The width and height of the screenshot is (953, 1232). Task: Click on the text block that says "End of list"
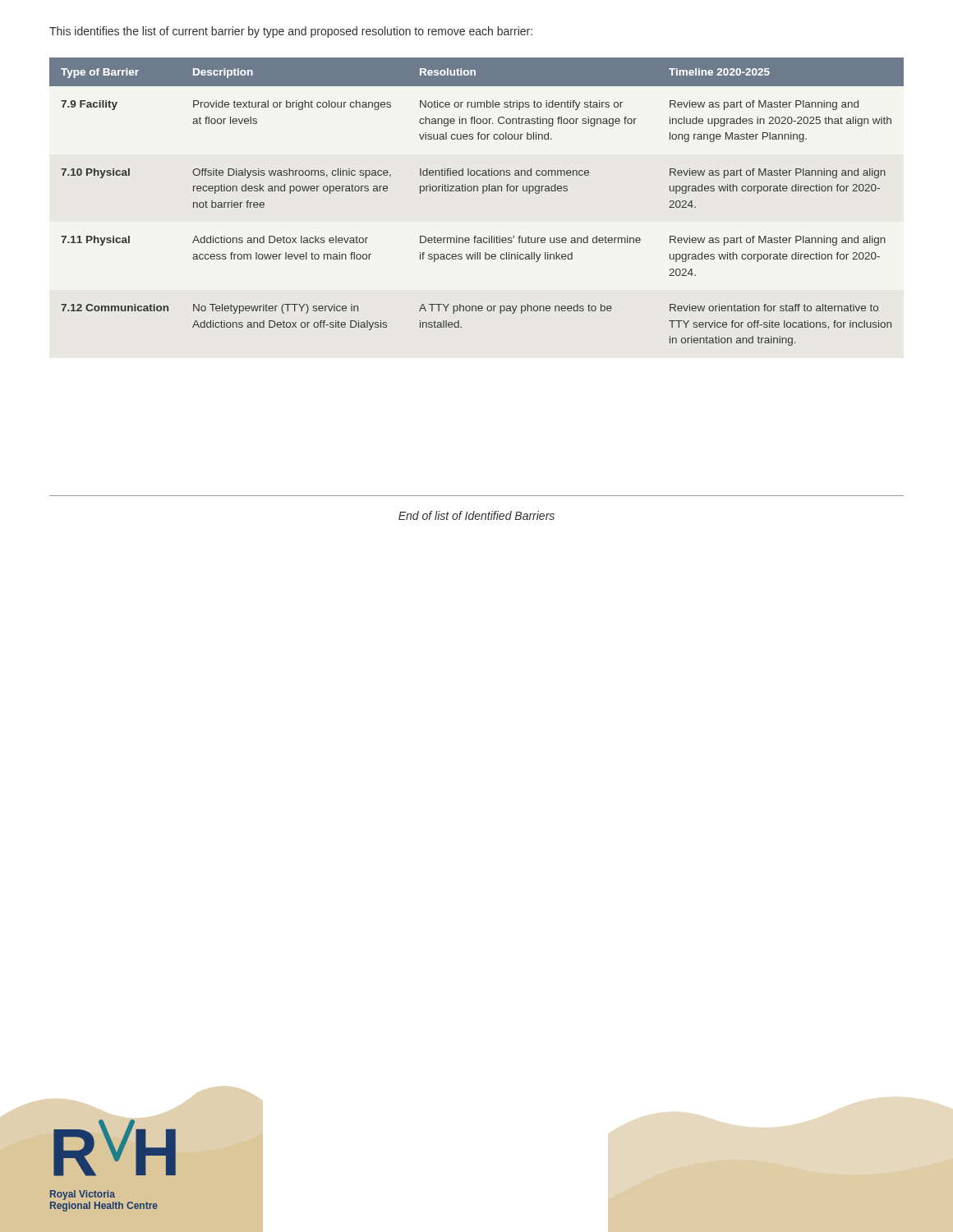tap(476, 516)
